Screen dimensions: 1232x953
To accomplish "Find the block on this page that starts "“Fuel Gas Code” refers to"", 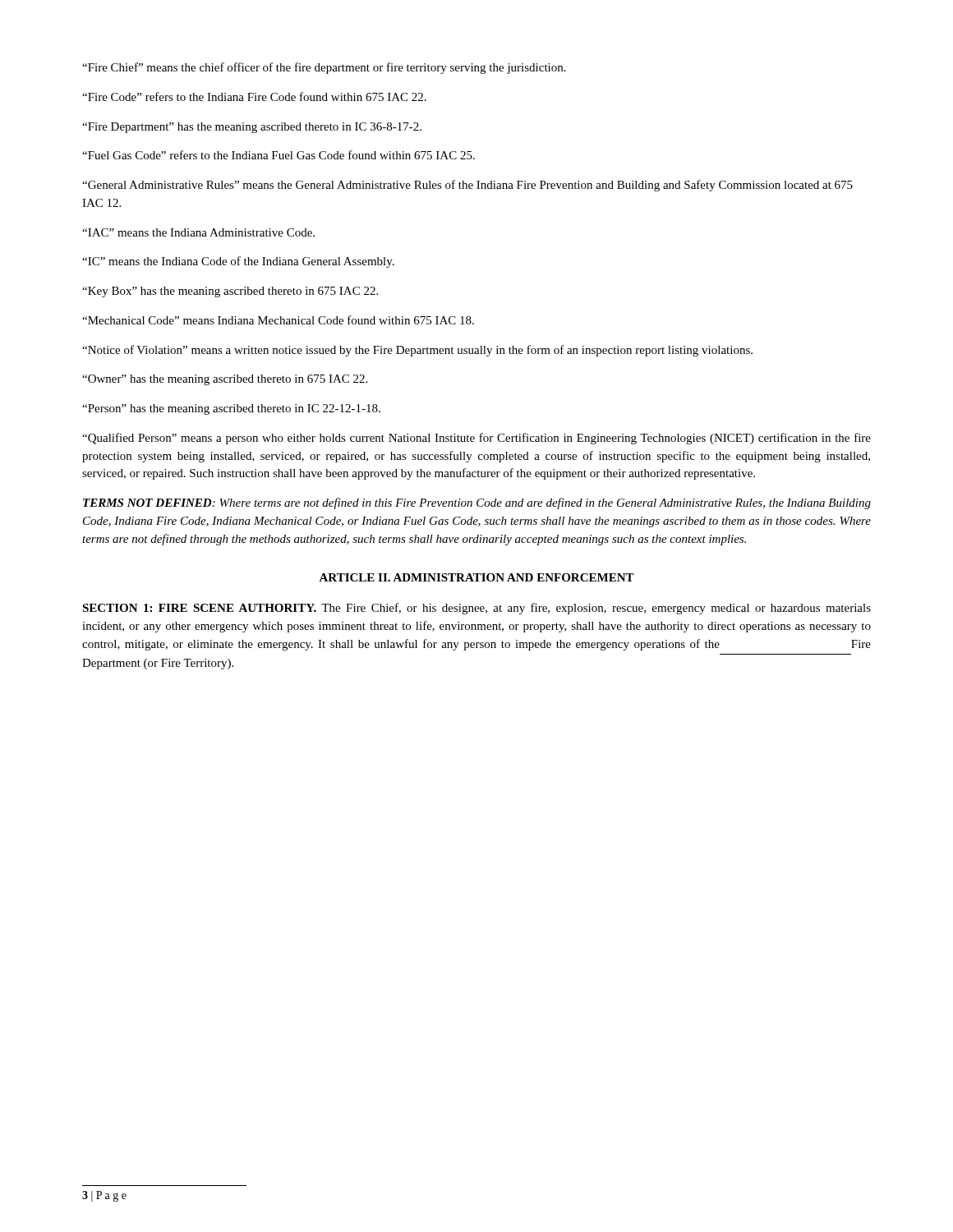I will 279,155.
